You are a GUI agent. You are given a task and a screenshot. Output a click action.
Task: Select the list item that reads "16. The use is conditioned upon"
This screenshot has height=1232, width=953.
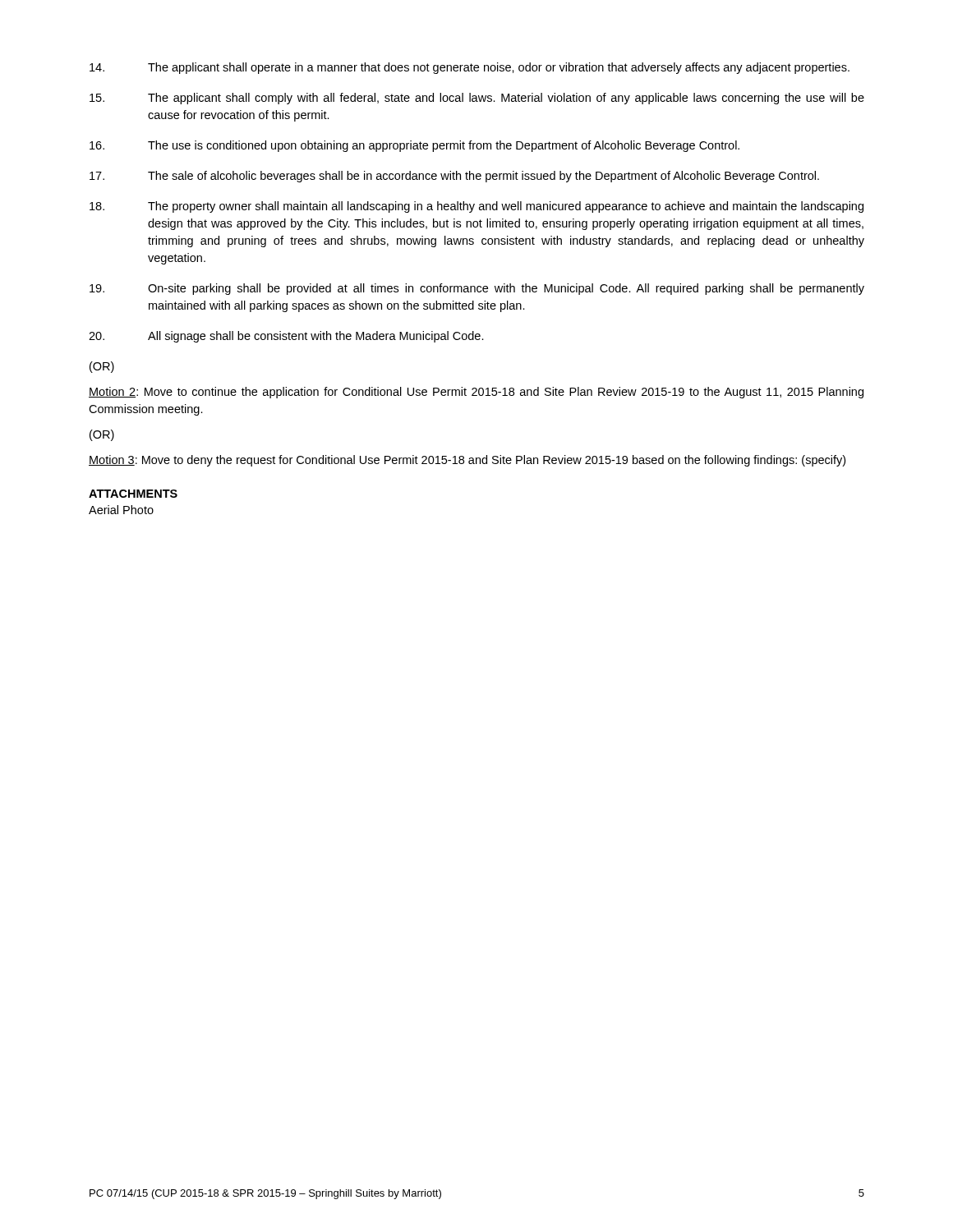click(476, 146)
